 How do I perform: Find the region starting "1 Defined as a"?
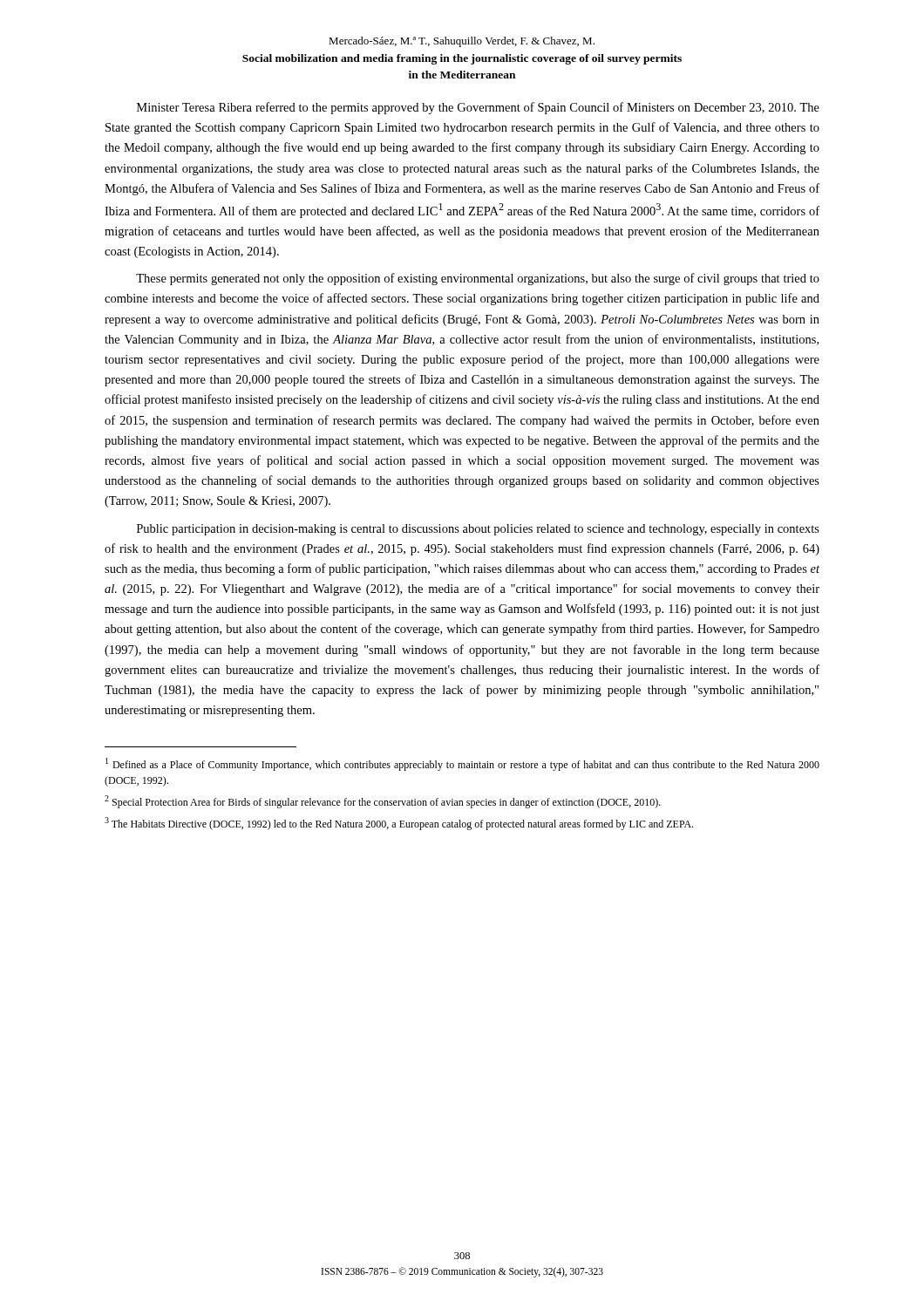(462, 772)
